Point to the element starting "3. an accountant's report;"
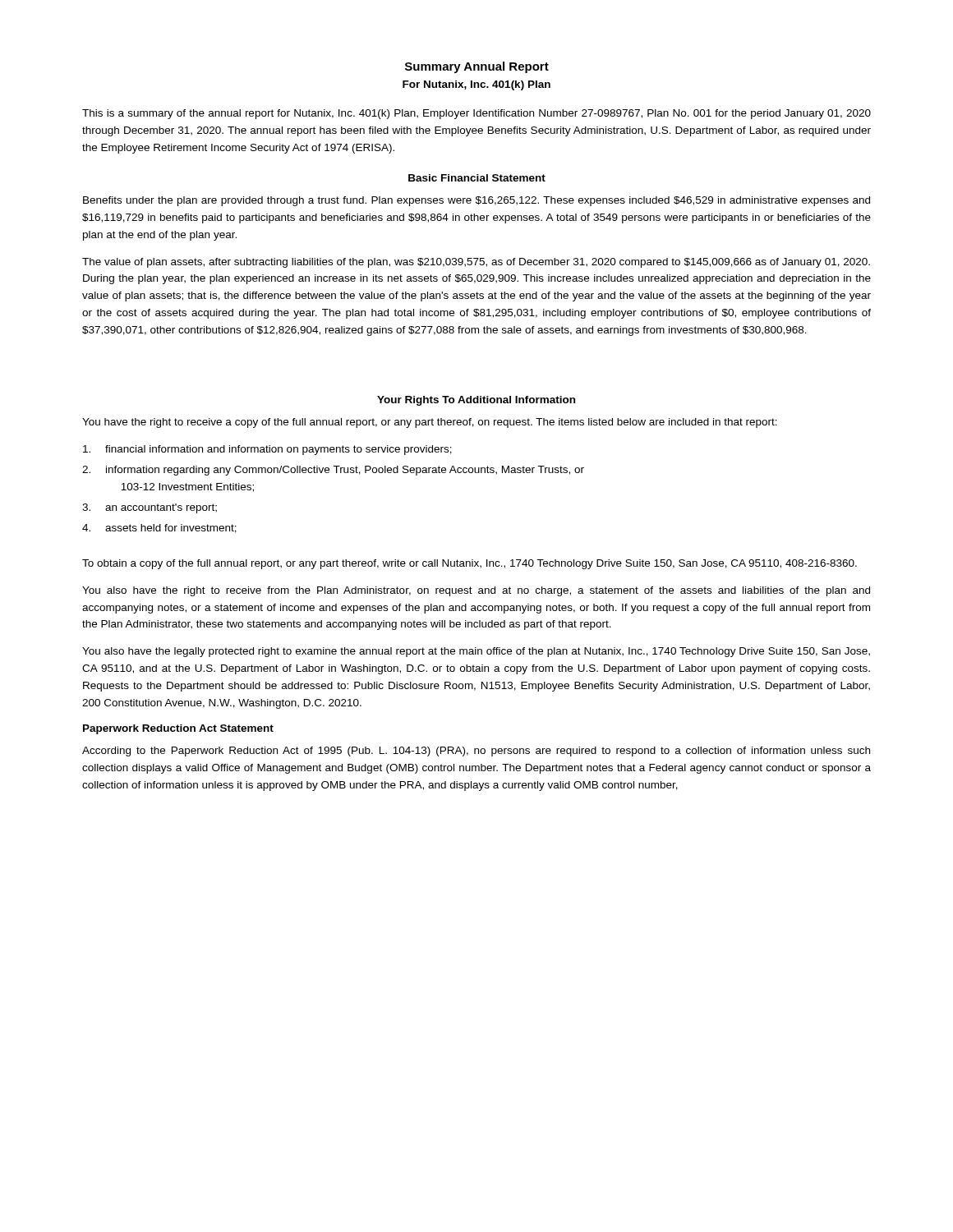 (150, 508)
